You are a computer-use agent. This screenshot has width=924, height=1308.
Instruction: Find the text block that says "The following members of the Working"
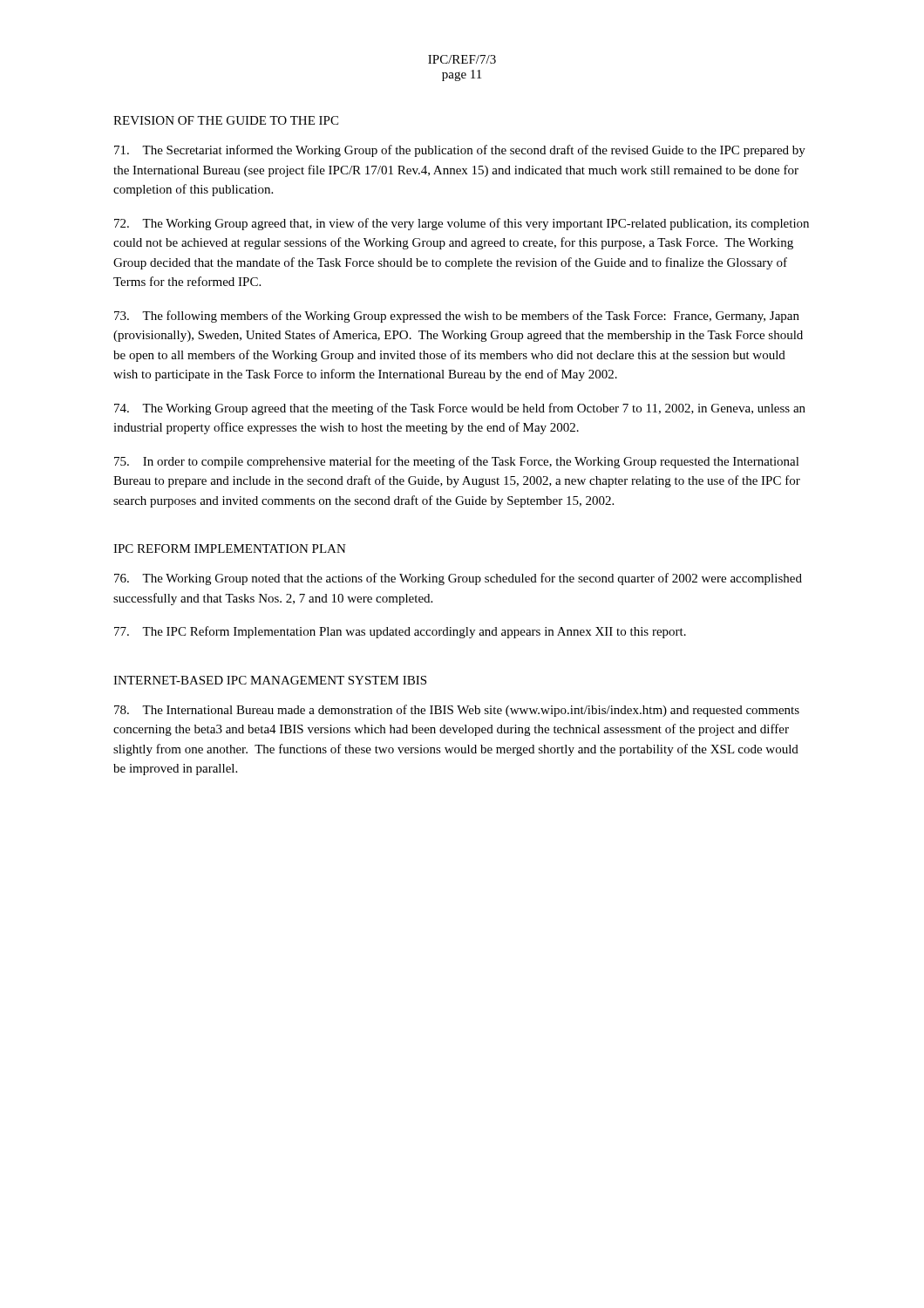click(x=458, y=345)
